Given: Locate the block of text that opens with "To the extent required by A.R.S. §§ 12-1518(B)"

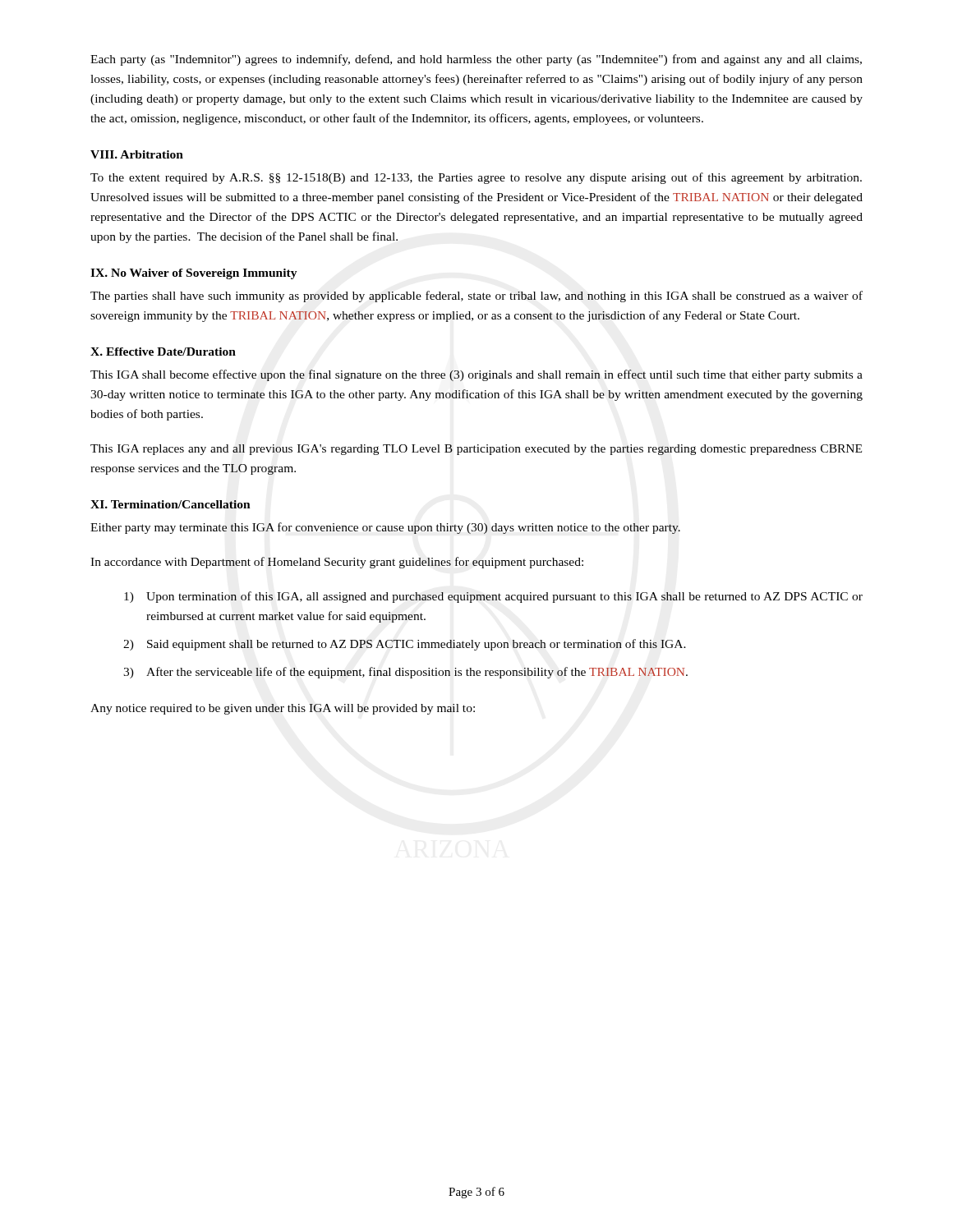Looking at the screenshot, I should pos(476,207).
